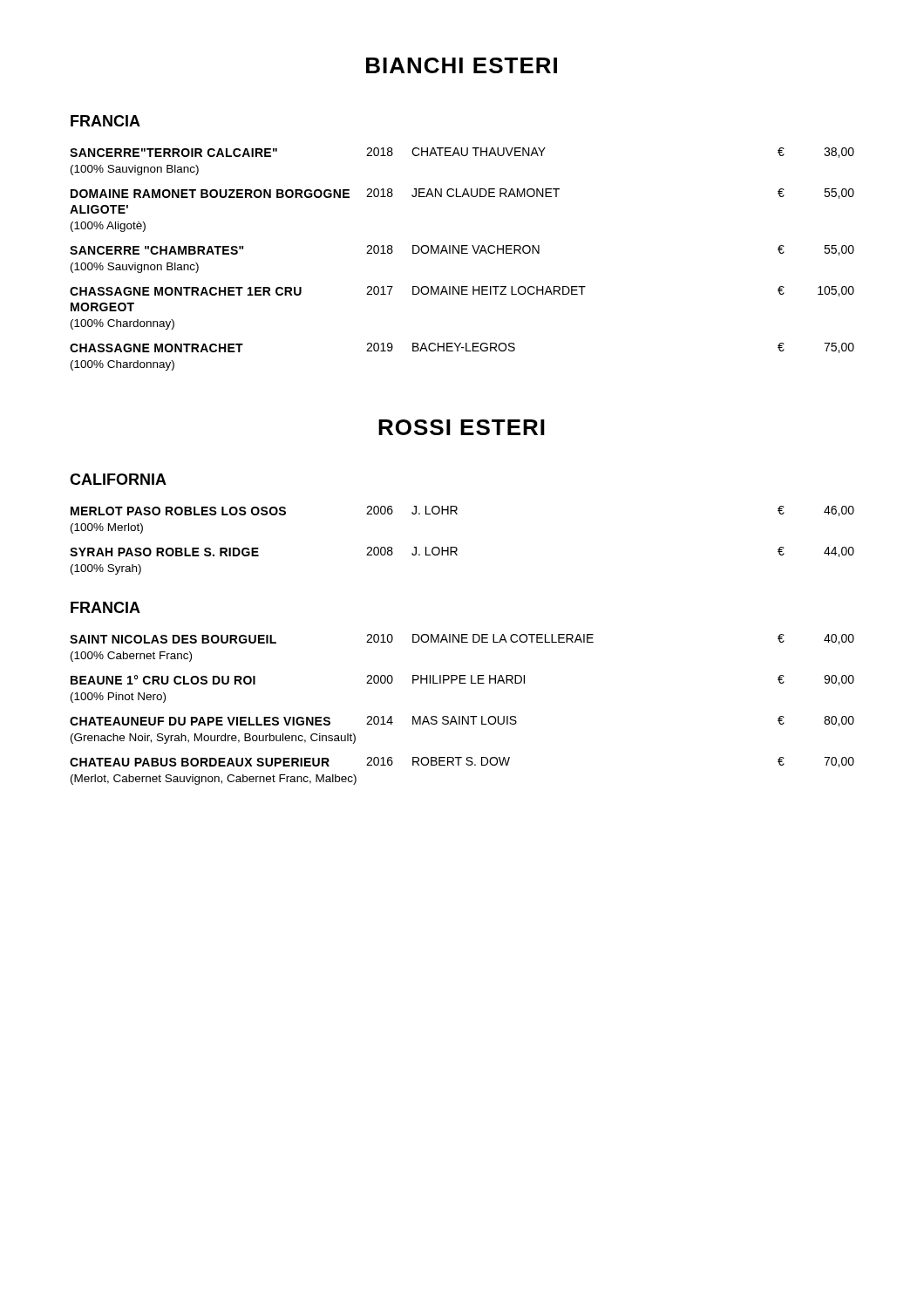Select the list item that says "SYRAH PASO ROBLE S. RIDGE"
Screen dimensions: 1308x924
coord(462,552)
